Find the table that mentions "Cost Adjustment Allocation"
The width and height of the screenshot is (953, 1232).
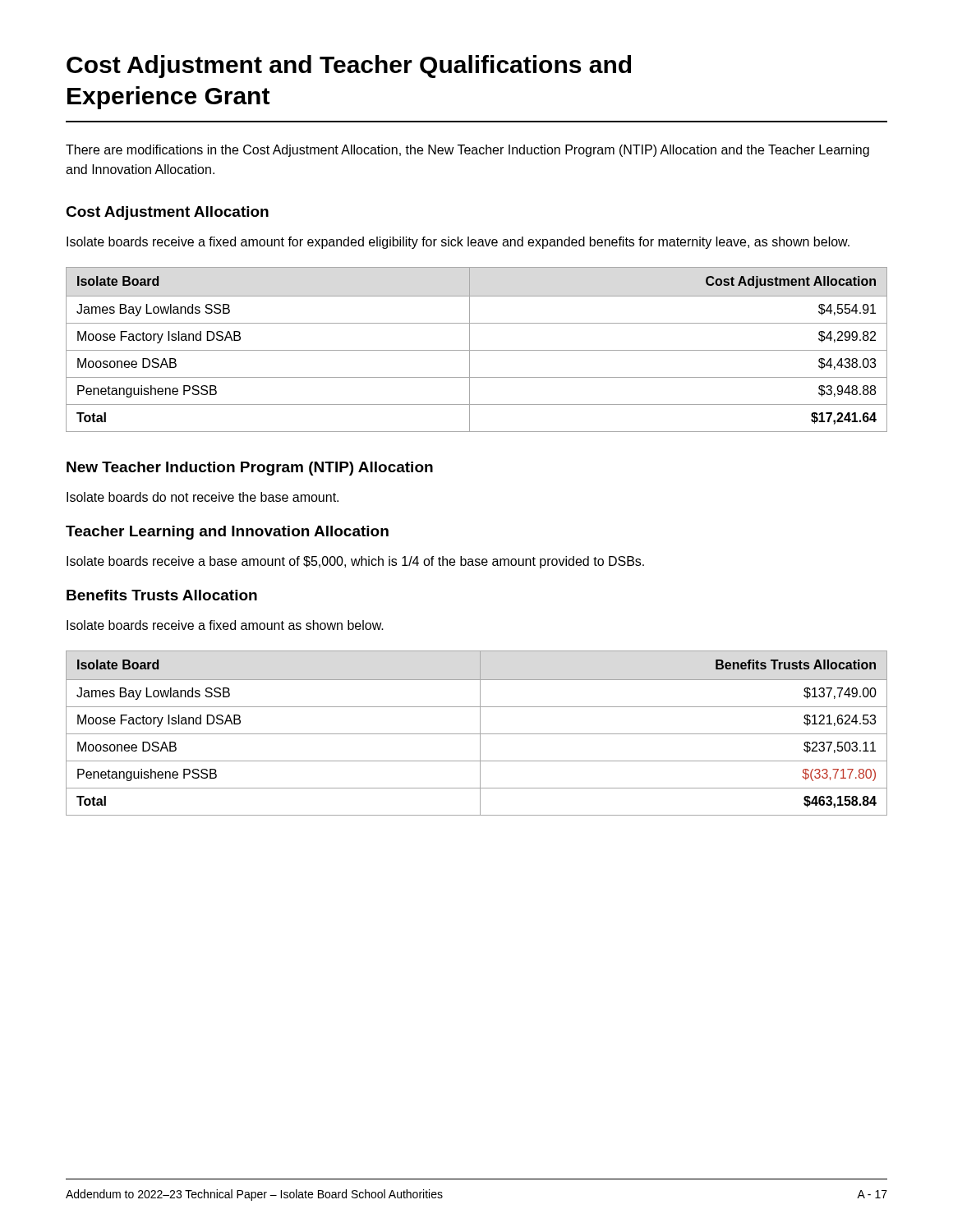click(x=476, y=350)
